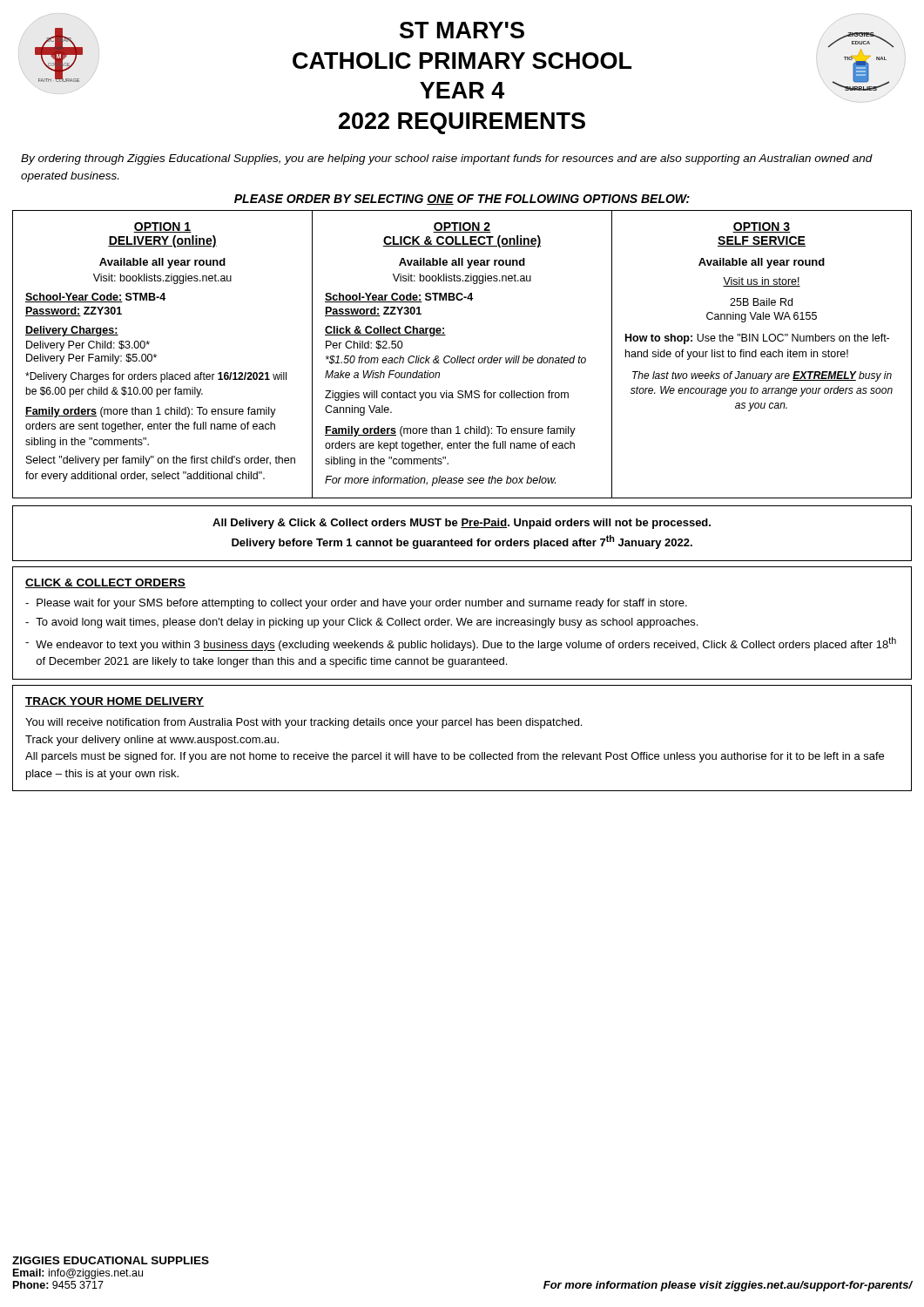Locate the list item containing "- To avoid long"
Image resolution: width=924 pixels, height=1307 pixels.
click(362, 623)
